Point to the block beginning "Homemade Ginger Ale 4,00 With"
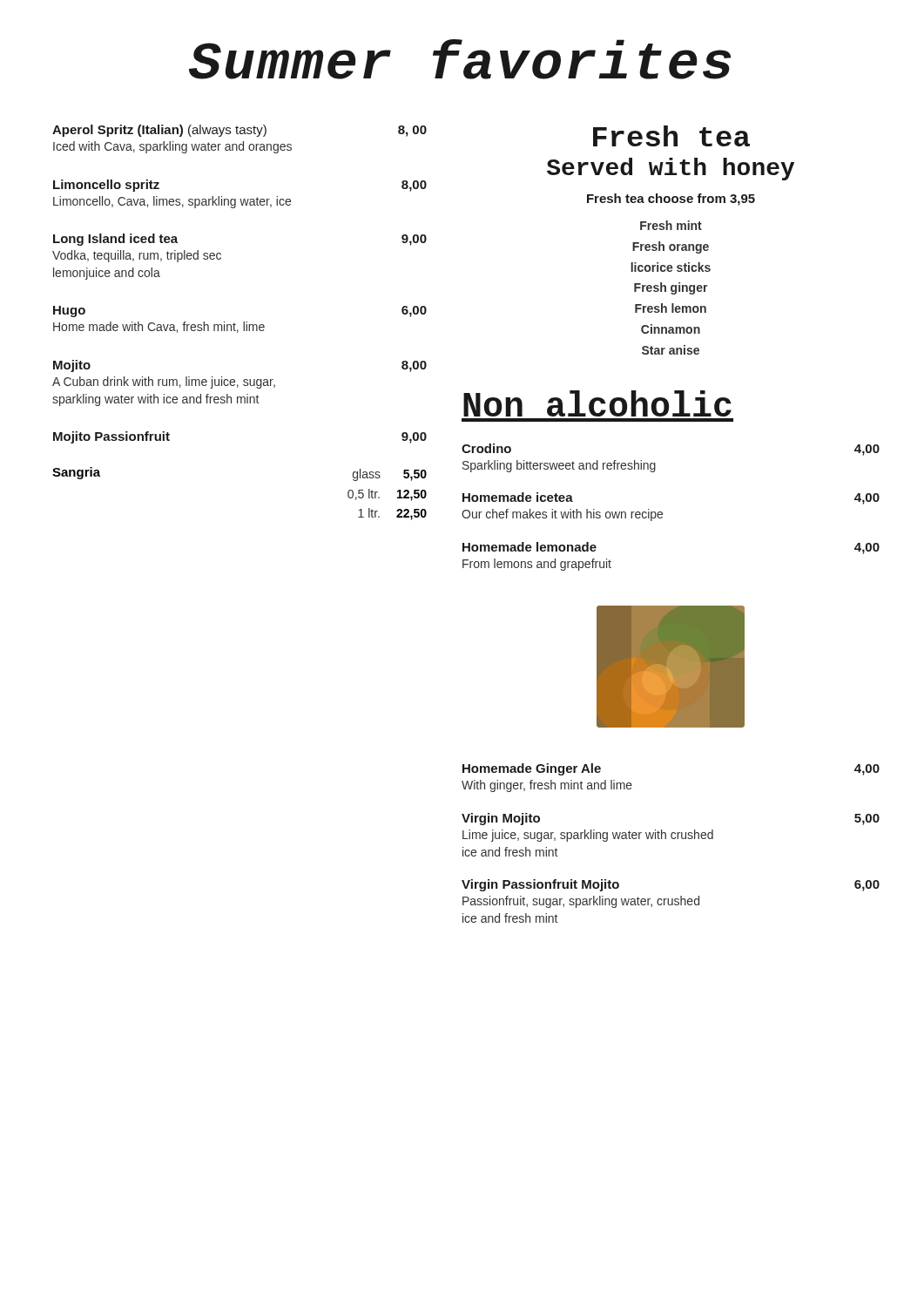Viewport: 924px width, 1307px height. (528, 769)
